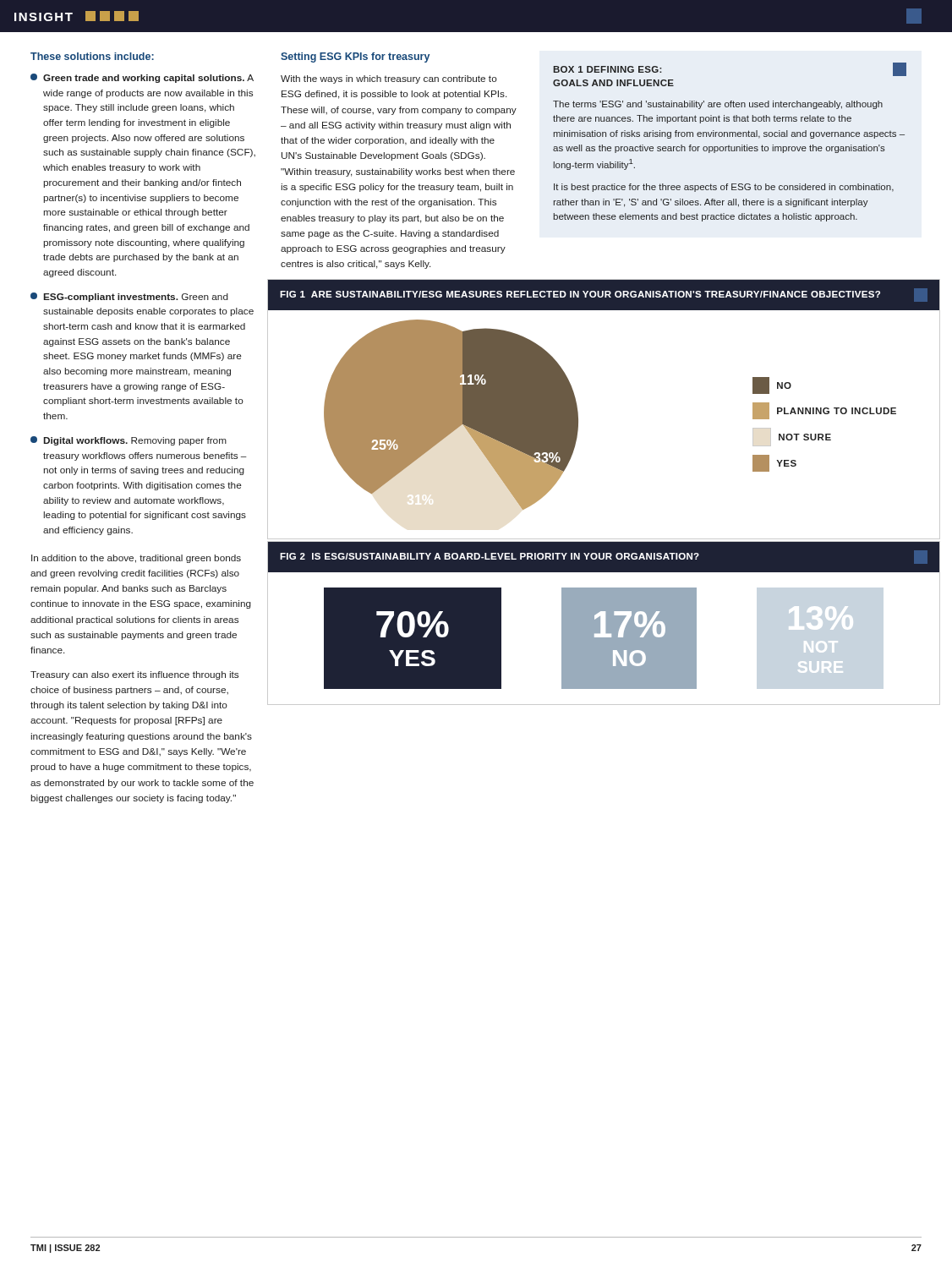
Task: Click on the text starting "ESG-compliant investments. Green and sustainable deposits enable corporates"
Action: pyautogui.click(x=144, y=357)
